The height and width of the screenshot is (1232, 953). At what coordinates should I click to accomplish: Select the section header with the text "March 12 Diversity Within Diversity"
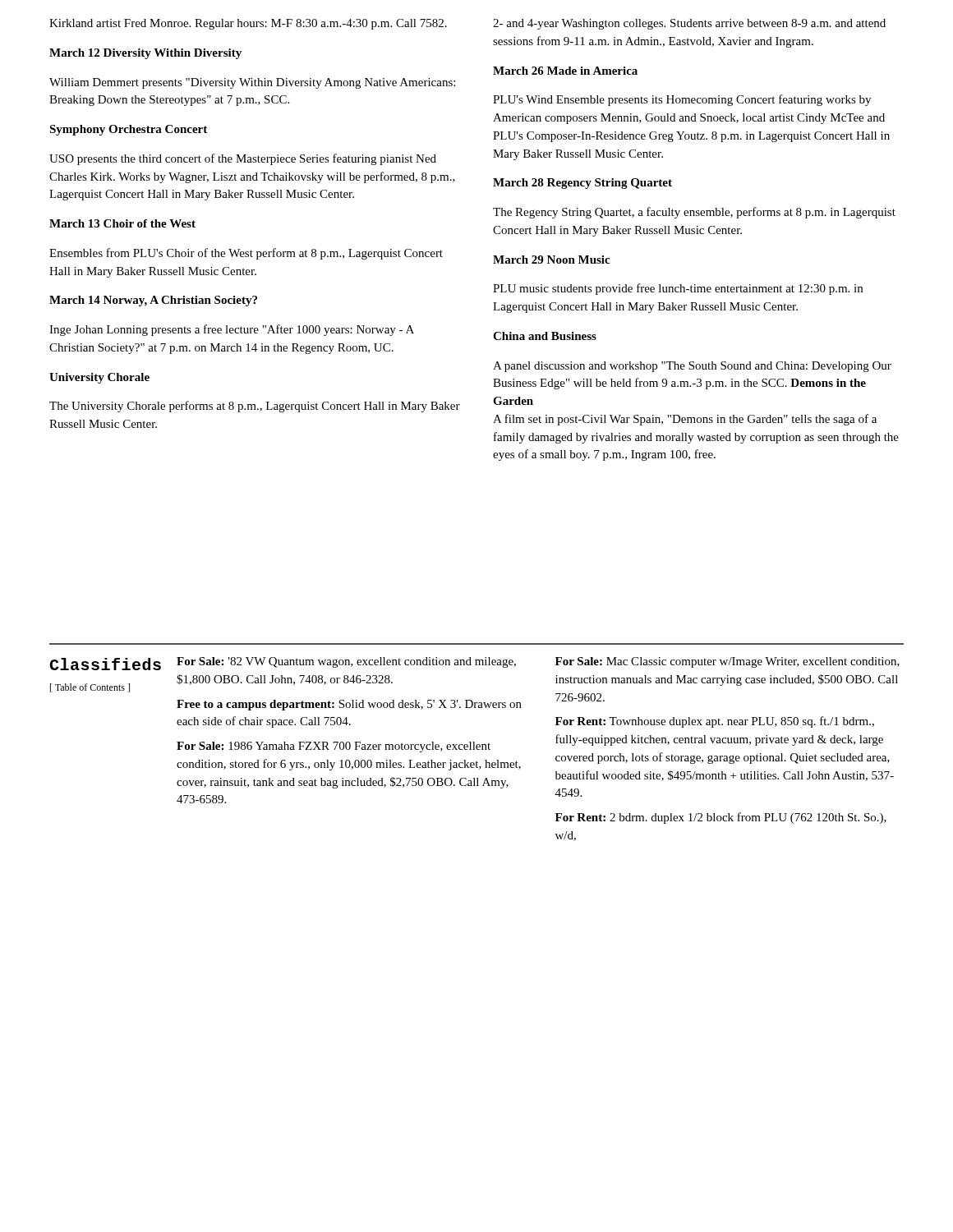point(145,54)
